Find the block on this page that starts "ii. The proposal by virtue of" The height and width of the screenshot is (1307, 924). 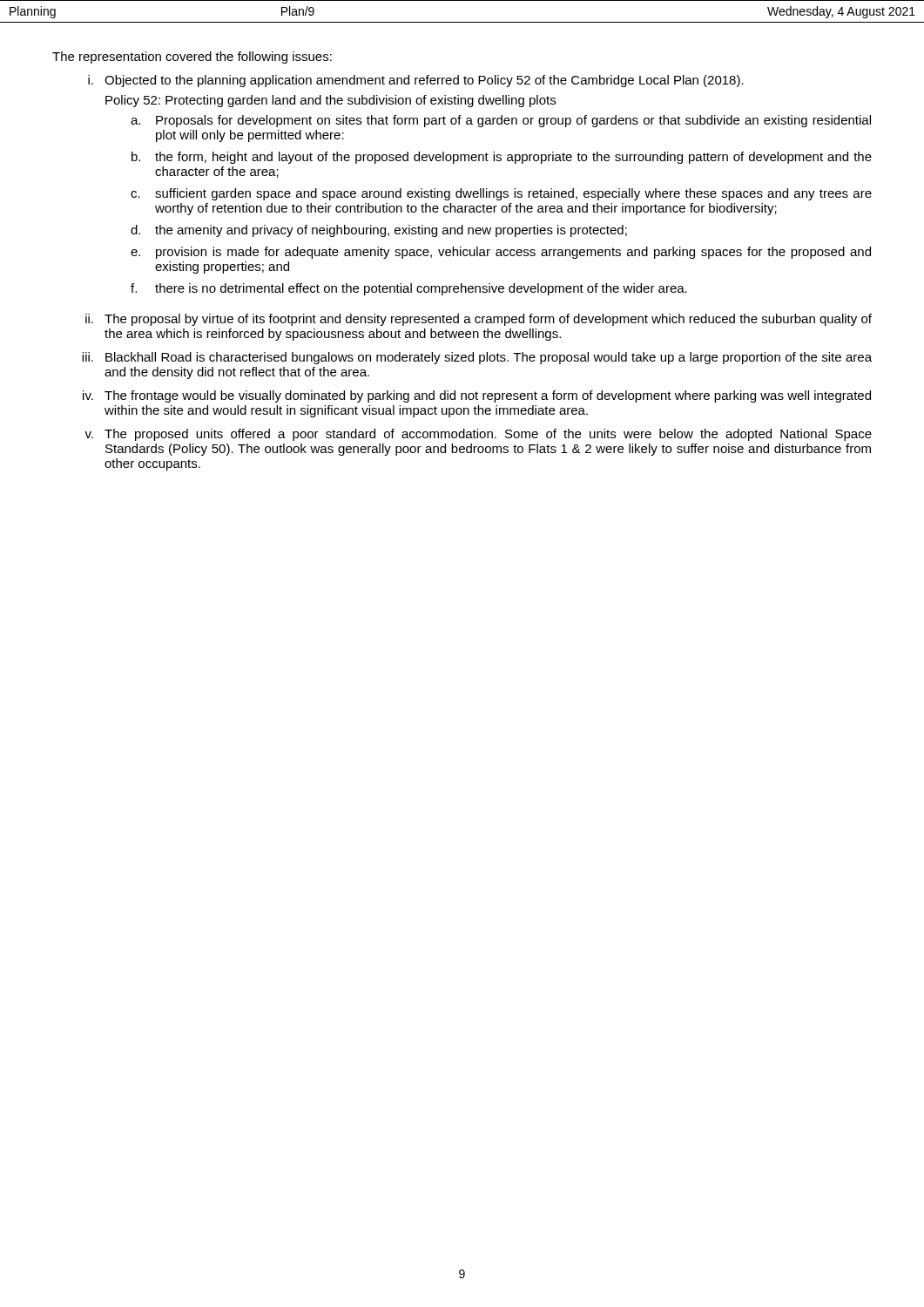[x=462, y=326]
